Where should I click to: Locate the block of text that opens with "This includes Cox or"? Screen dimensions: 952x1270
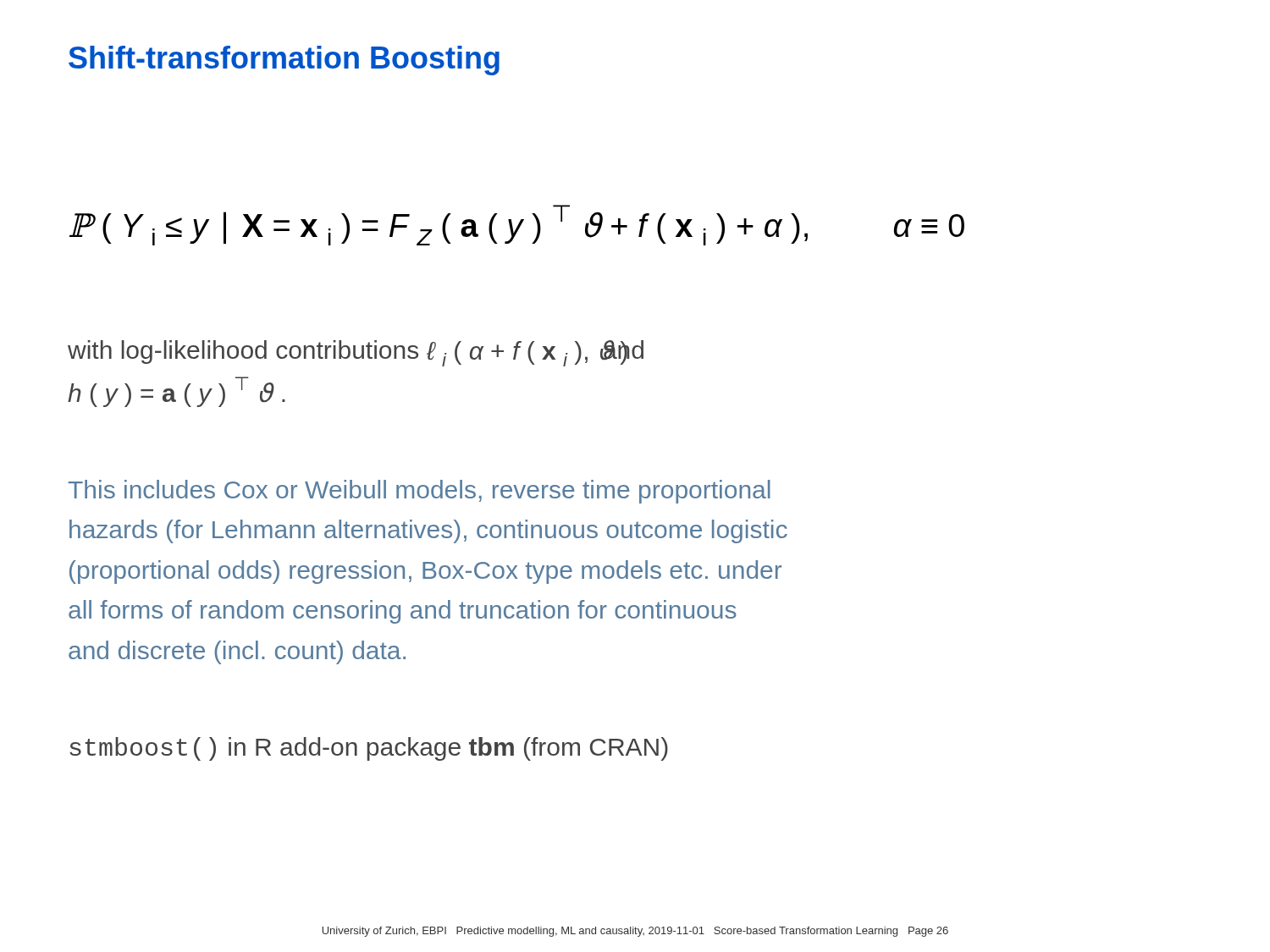click(x=428, y=570)
